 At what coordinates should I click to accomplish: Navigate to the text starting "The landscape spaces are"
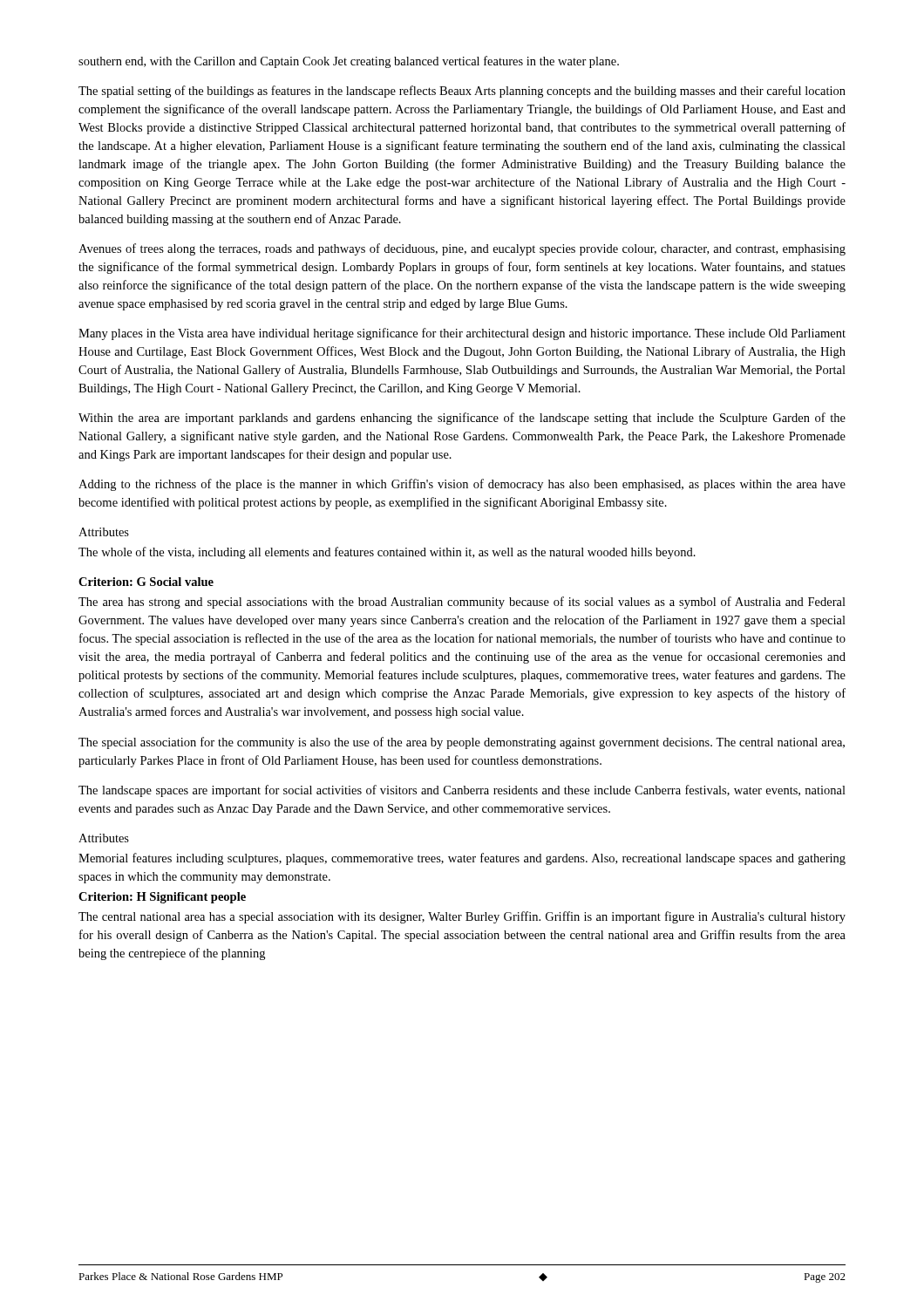pyautogui.click(x=462, y=799)
